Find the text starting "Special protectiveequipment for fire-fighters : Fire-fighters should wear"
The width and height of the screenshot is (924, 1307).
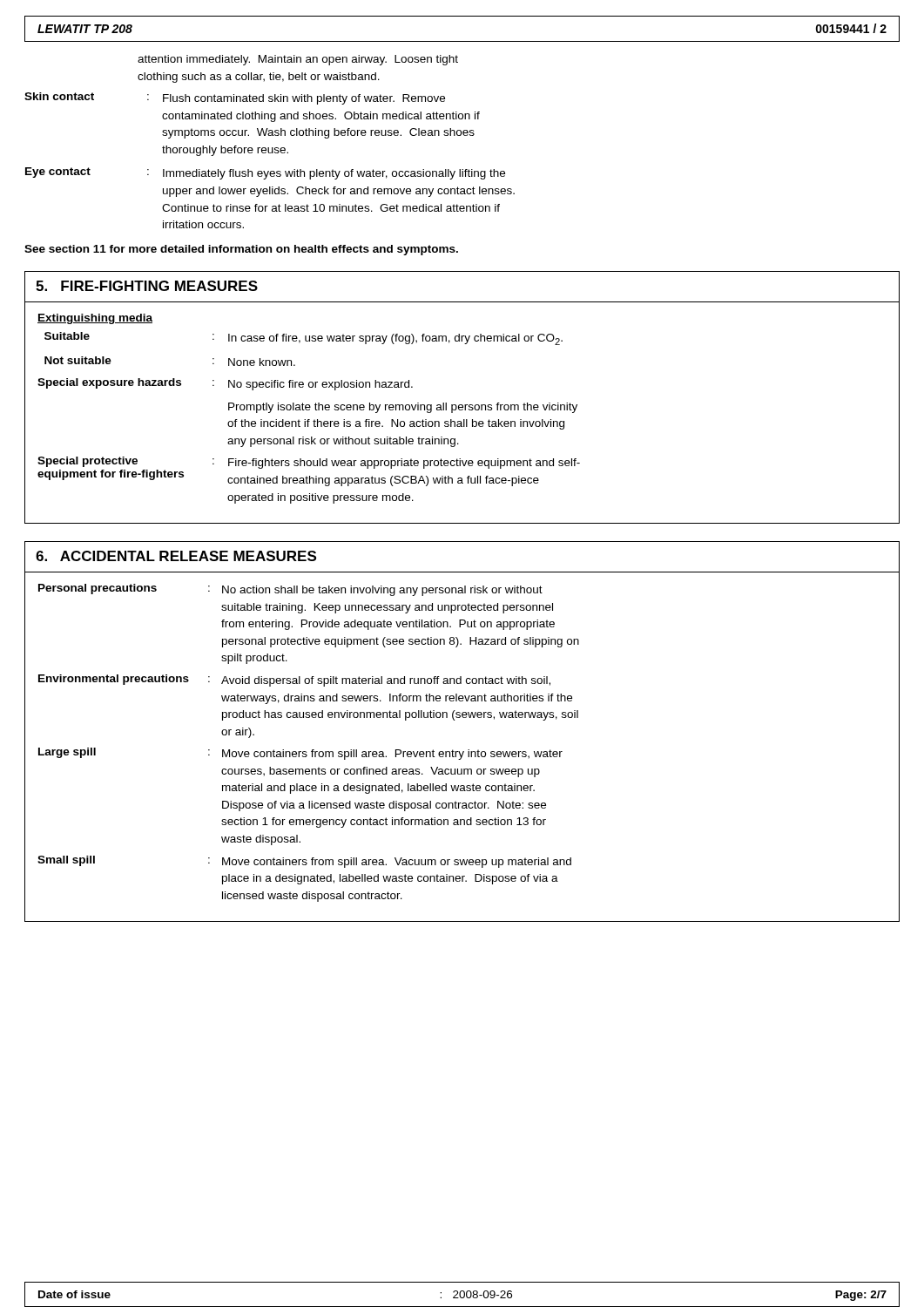point(462,480)
